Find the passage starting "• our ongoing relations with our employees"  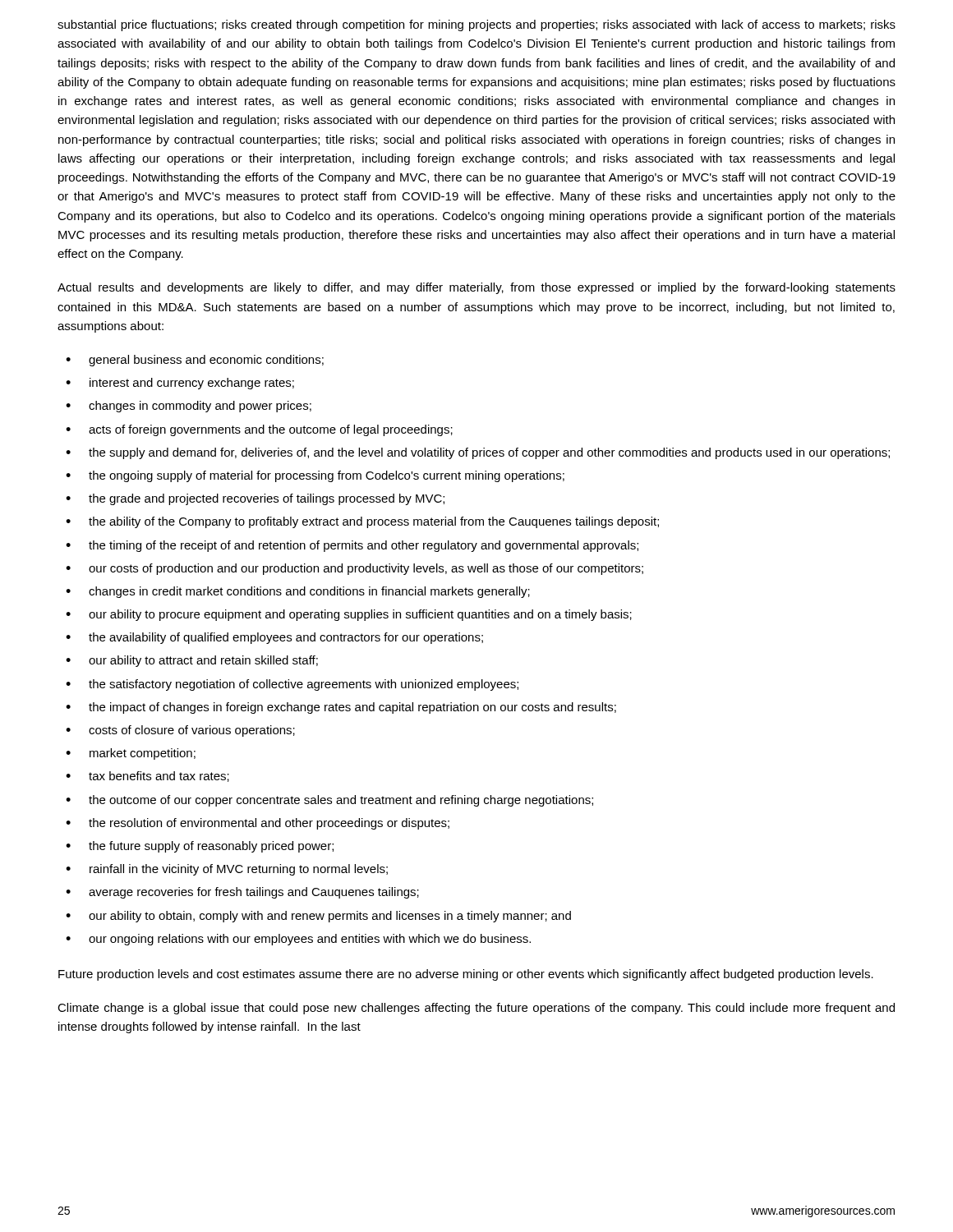click(476, 939)
